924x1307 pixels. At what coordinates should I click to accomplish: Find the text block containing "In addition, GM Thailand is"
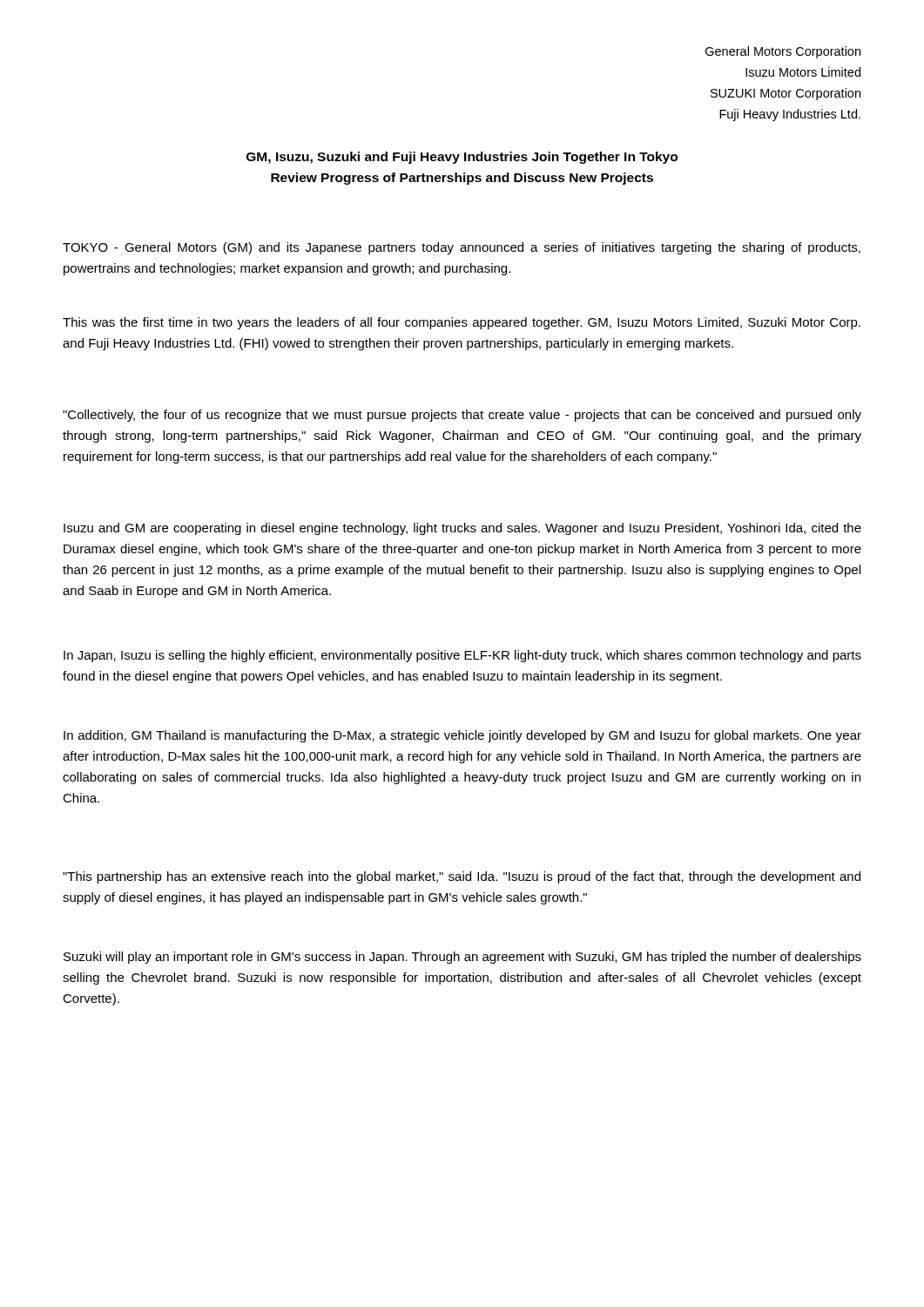tap(462, 766)
